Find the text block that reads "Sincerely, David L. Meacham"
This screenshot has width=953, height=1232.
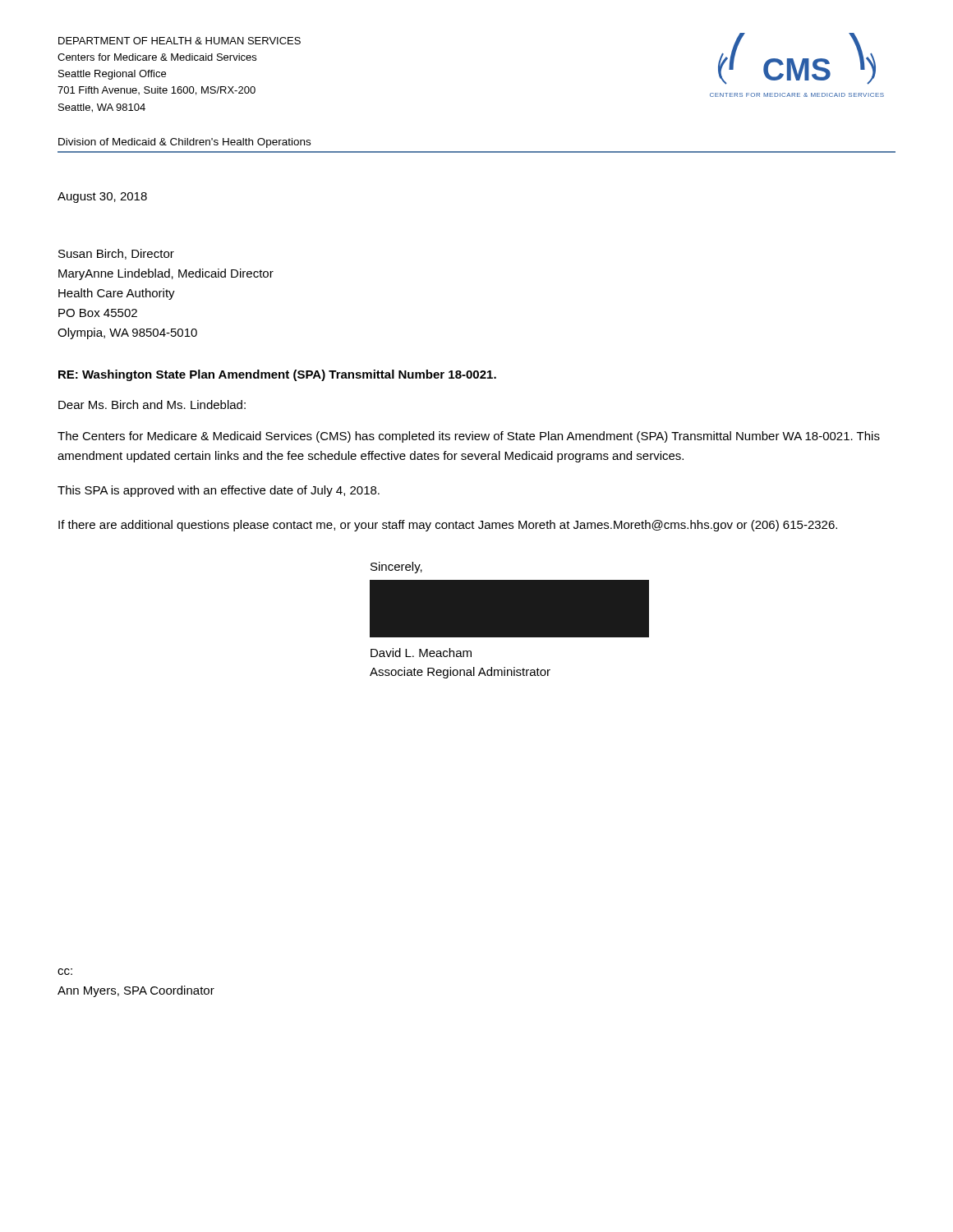(x=509, y=620)
